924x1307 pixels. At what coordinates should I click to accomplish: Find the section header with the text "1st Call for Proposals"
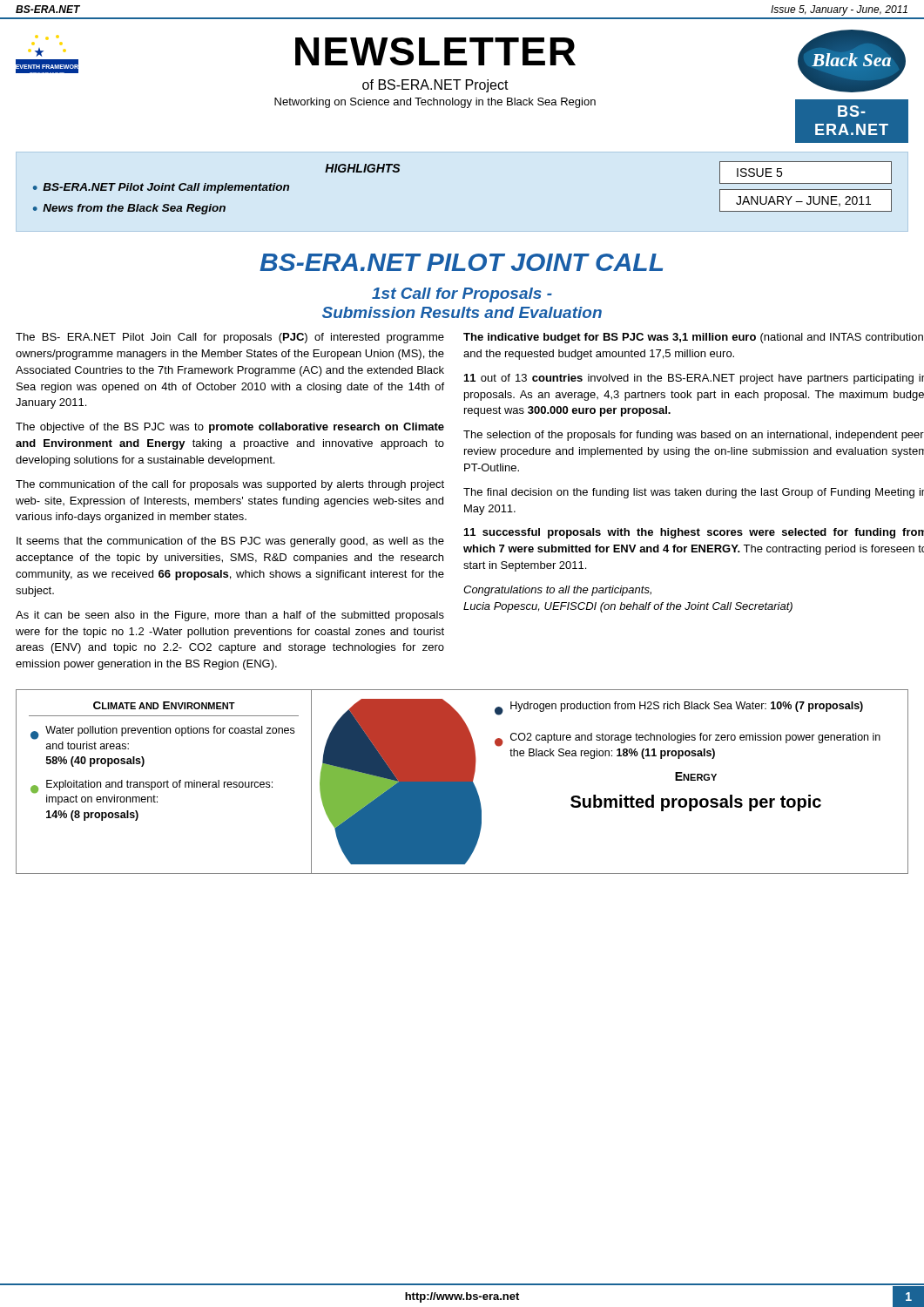462,303
